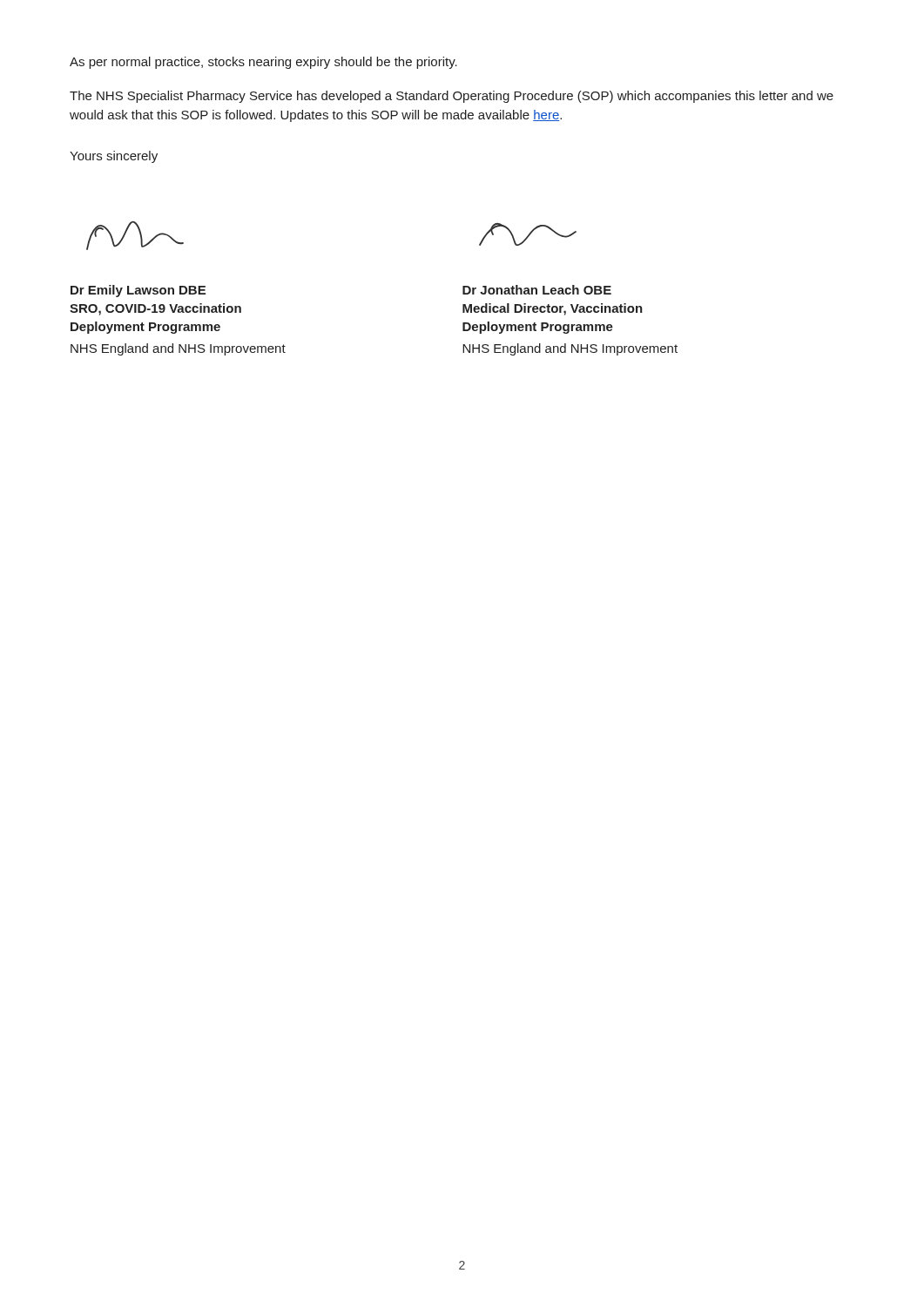This screenshot has height=1307, width=924.
Task: Click on the text block that reads "Dr Jonathan Leach OBE Medical Director, Vaccination"
Action: [537, 290]
